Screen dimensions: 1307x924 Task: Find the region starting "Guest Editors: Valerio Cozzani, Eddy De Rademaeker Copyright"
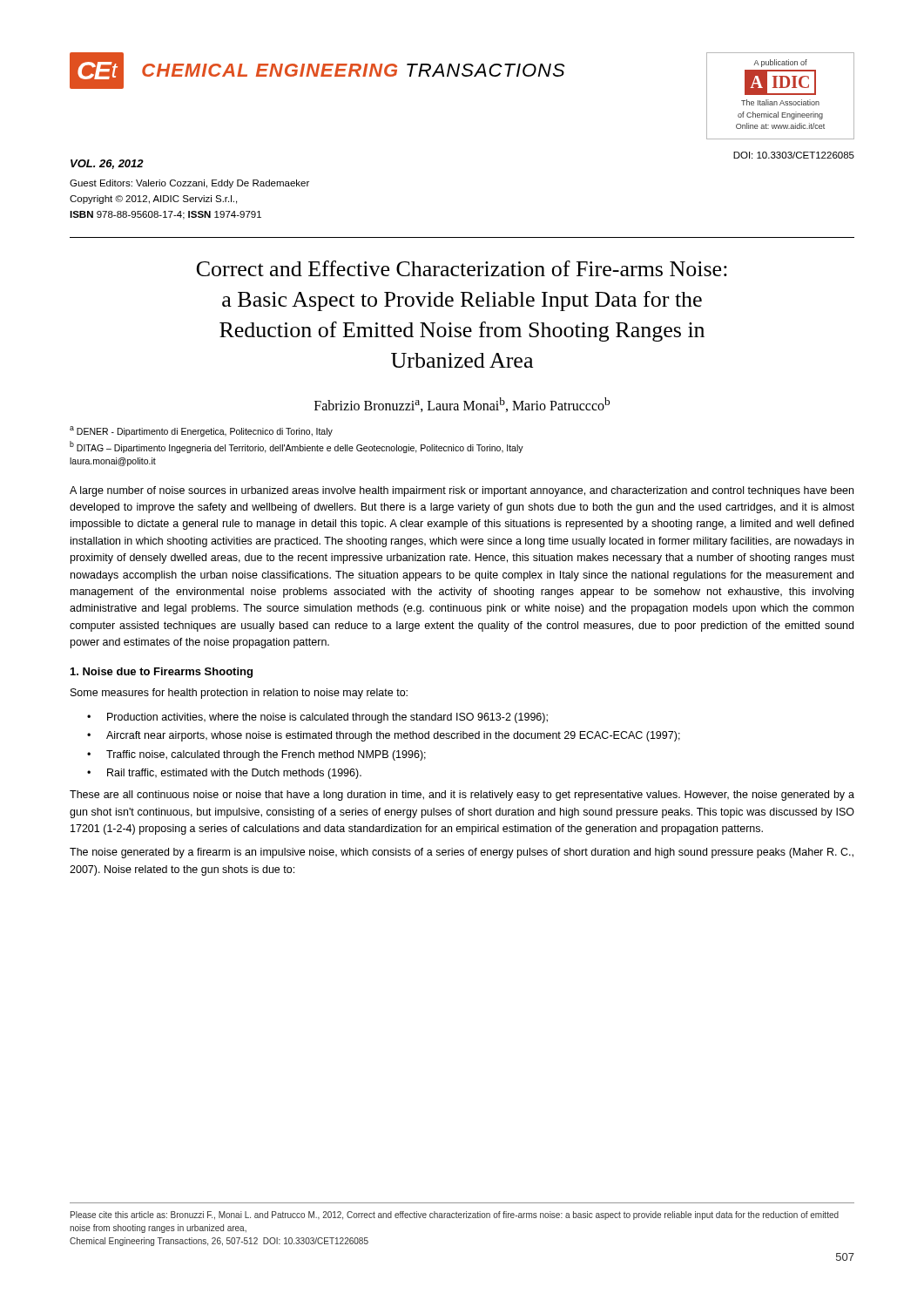pyautogui.click(x=190, y=199)
